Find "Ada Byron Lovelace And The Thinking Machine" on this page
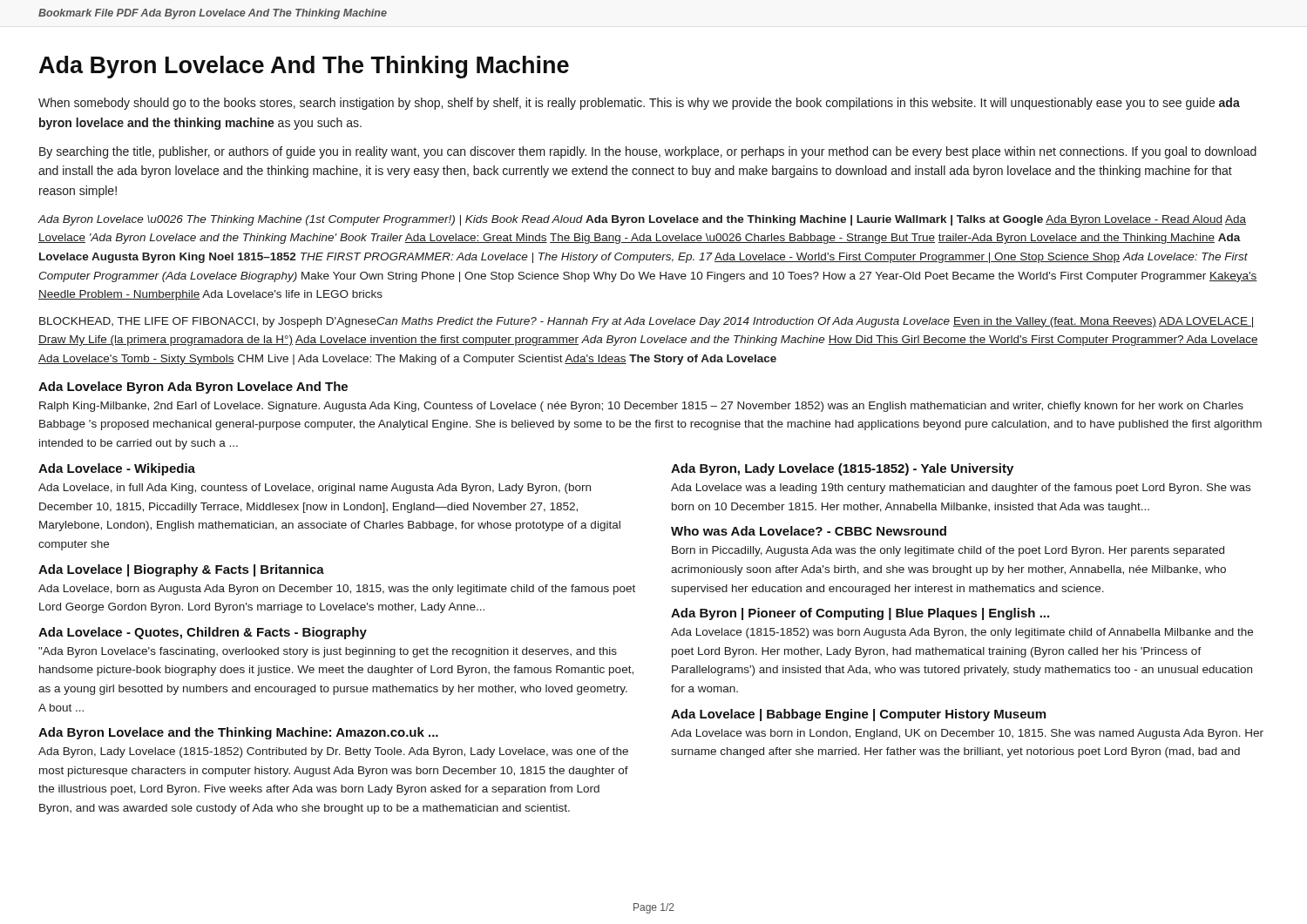Image resolution: width=1307 pixels, height=924 pixels. [x=304, y=65]
